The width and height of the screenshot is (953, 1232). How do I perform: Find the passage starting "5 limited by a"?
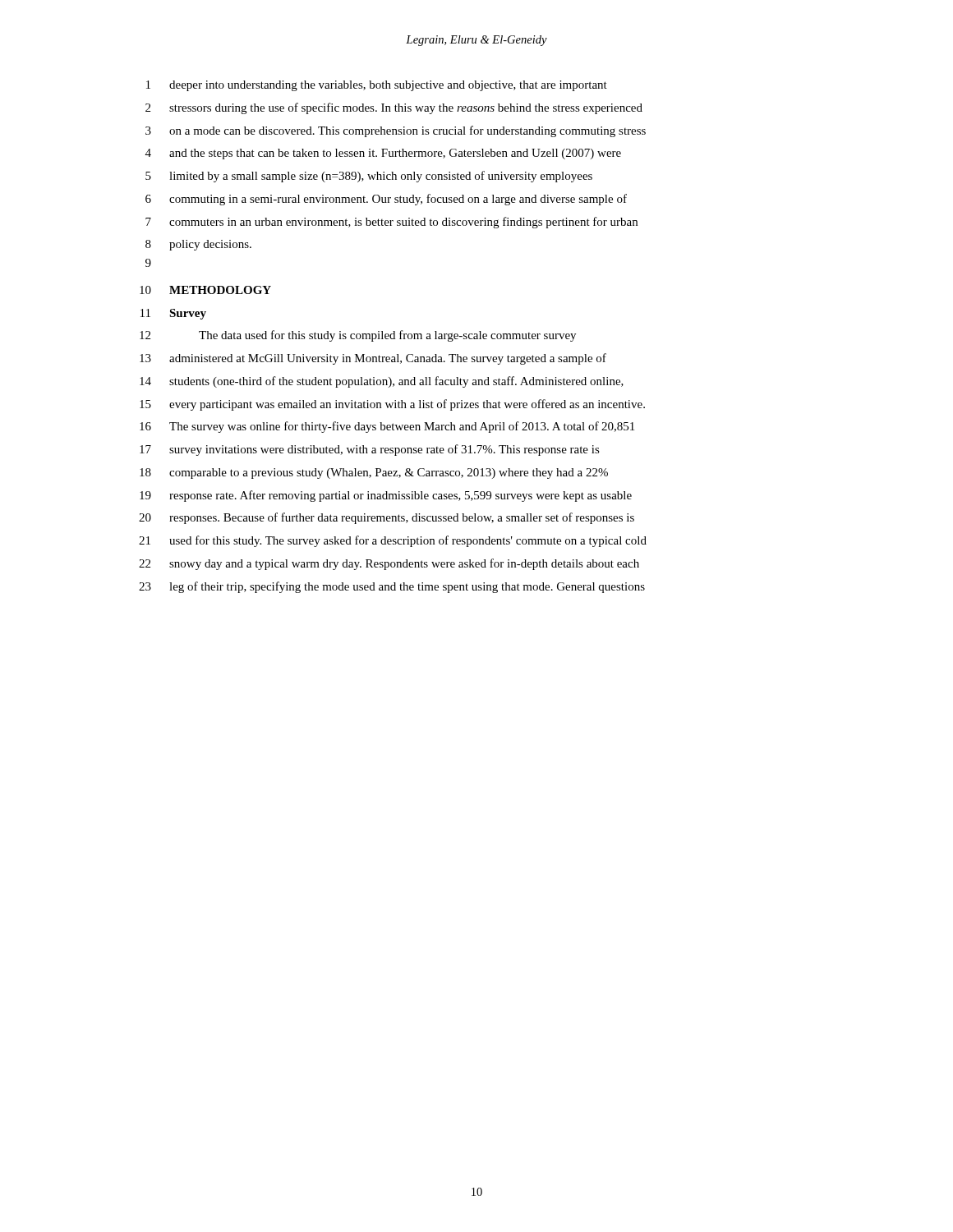[476, 176]
